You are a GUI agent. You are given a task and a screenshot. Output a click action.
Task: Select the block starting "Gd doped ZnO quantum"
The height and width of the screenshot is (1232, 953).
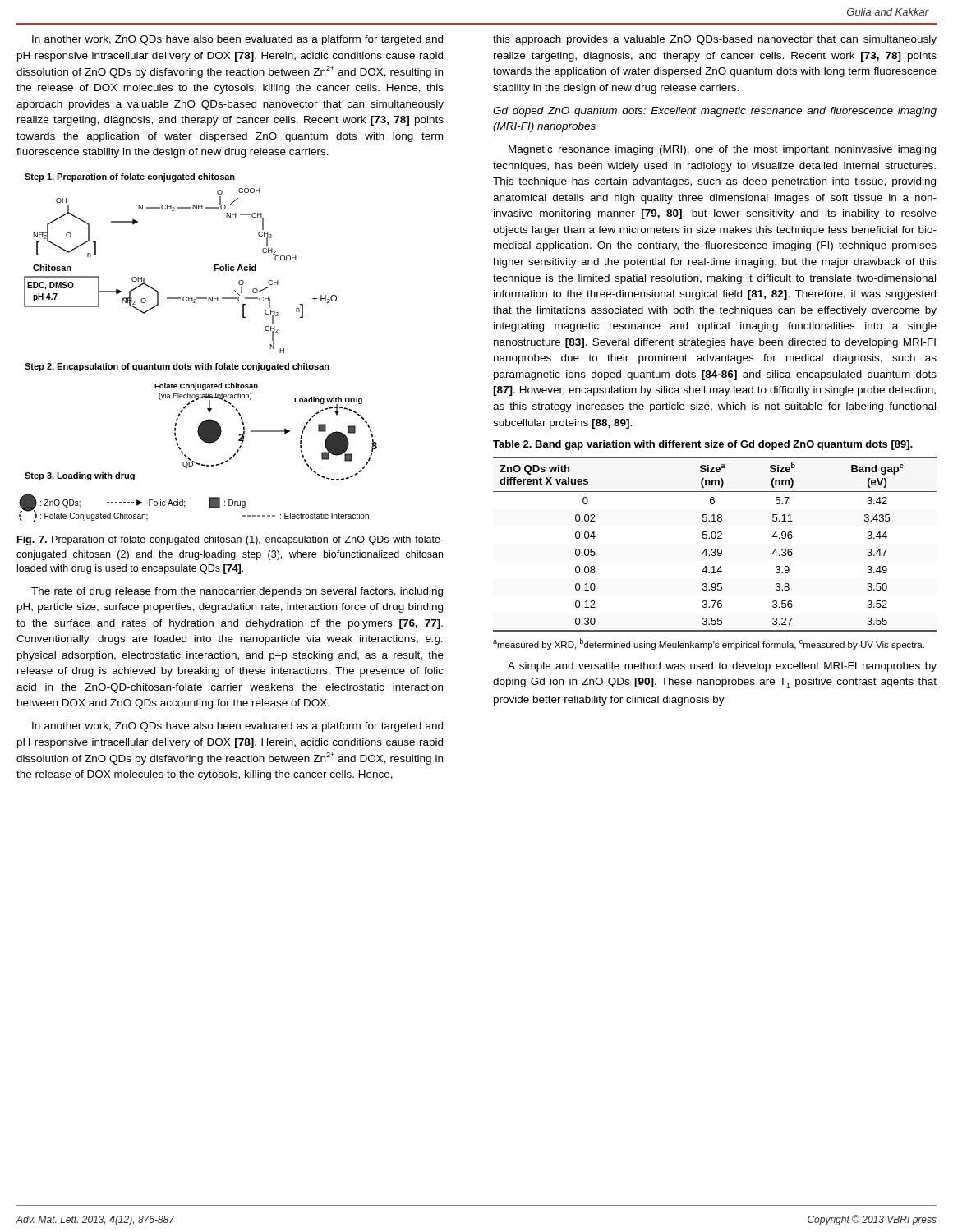pyautogui.click(x=715, y=119)
